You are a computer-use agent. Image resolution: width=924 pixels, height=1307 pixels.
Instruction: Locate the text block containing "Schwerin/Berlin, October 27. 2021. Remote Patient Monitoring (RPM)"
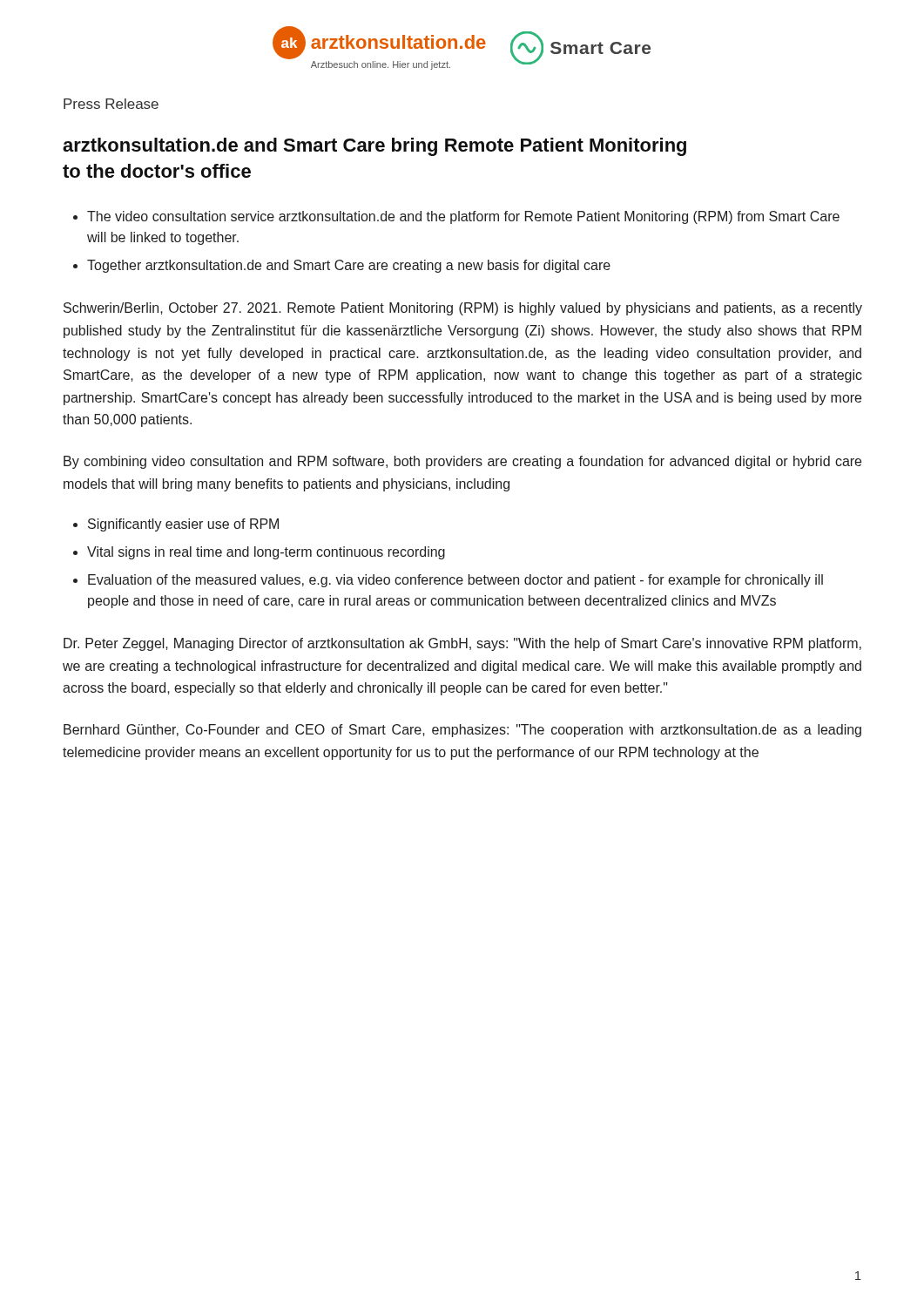pyautogui.click(x=462, y=364)
